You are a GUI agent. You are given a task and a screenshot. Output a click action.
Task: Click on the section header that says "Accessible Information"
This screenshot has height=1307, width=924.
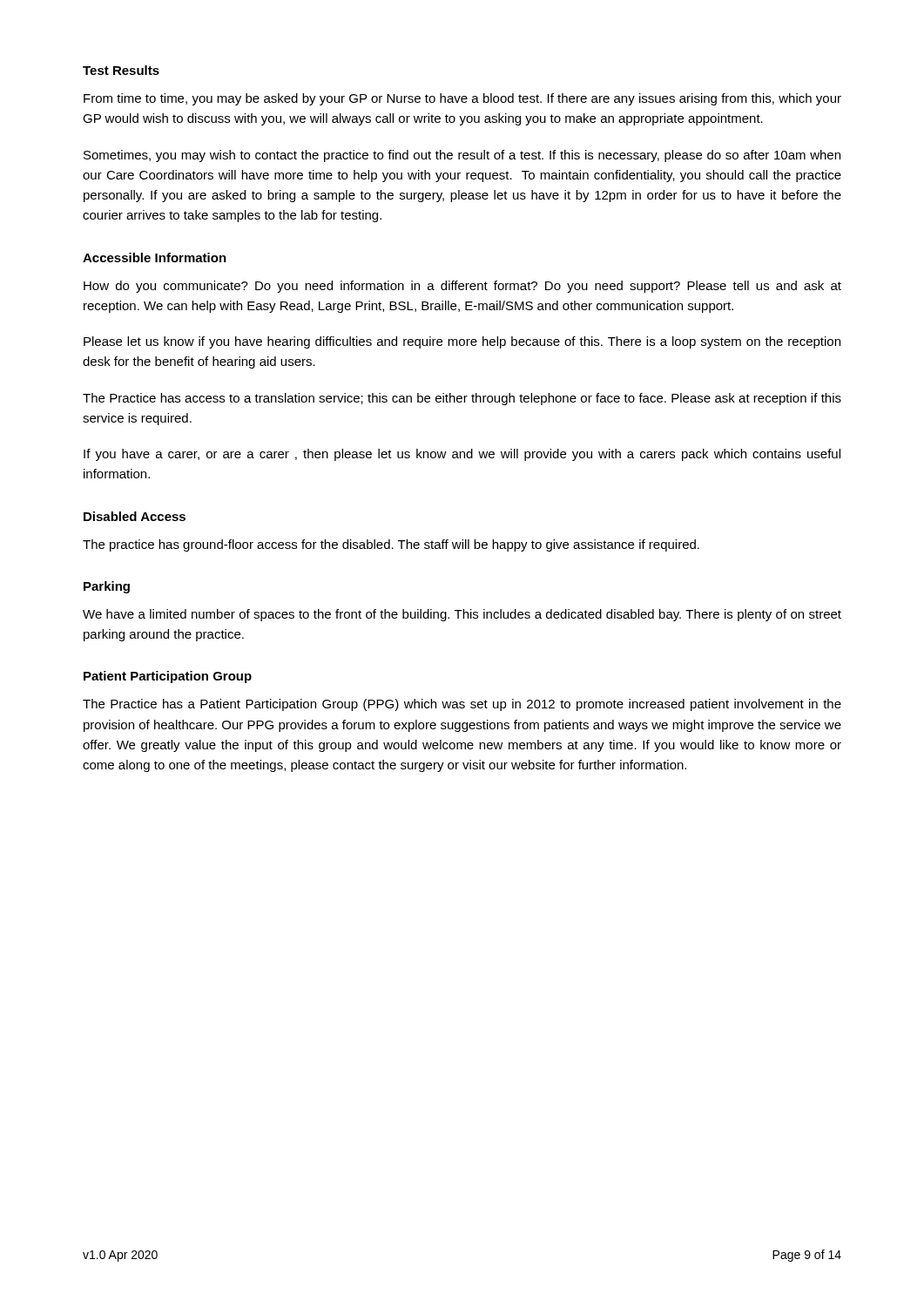click(155, 257)
